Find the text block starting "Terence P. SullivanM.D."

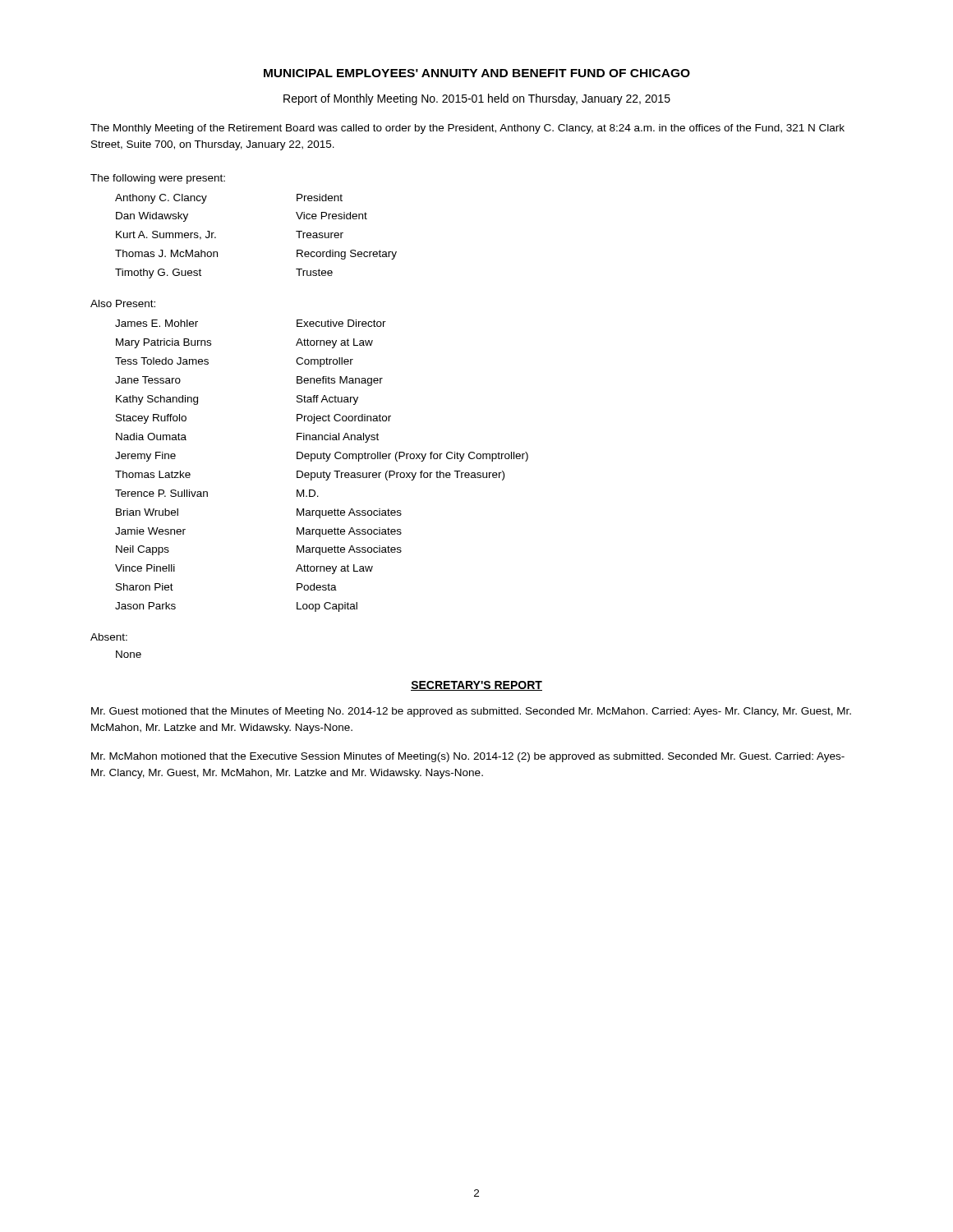(163, 493)
